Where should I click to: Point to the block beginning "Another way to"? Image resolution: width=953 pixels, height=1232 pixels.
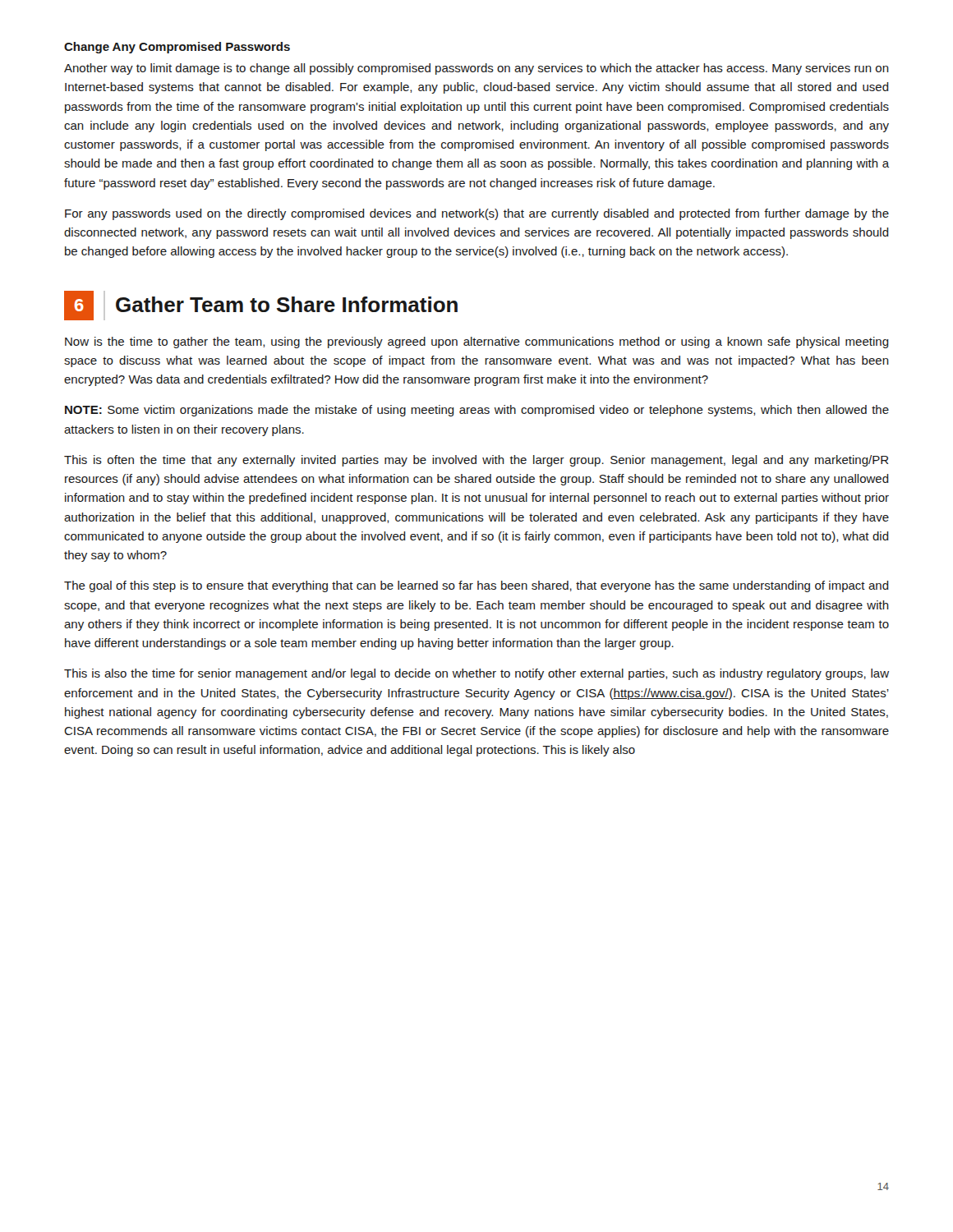click(476, 125)
